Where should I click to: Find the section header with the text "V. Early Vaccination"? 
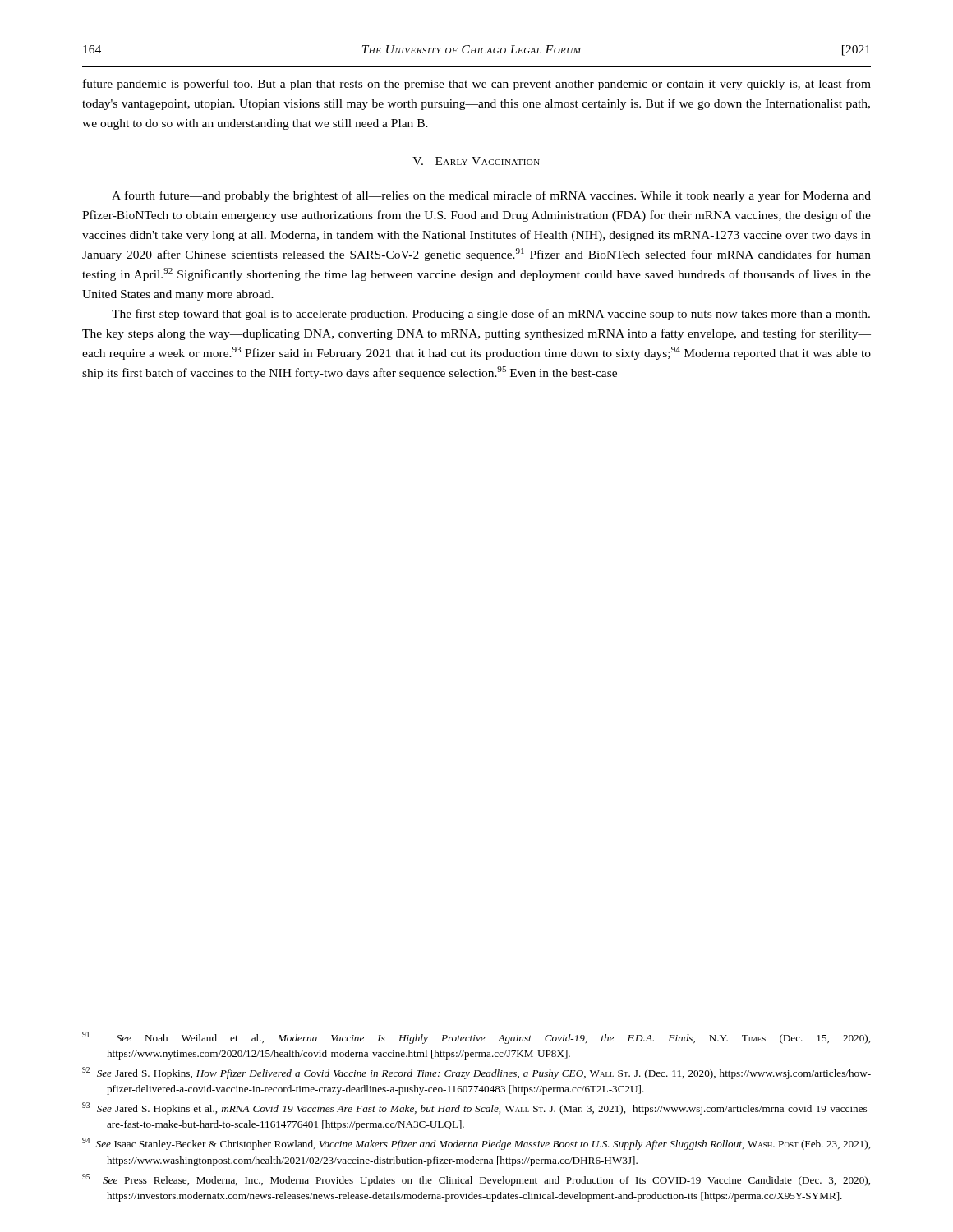(x=476, y=161)
